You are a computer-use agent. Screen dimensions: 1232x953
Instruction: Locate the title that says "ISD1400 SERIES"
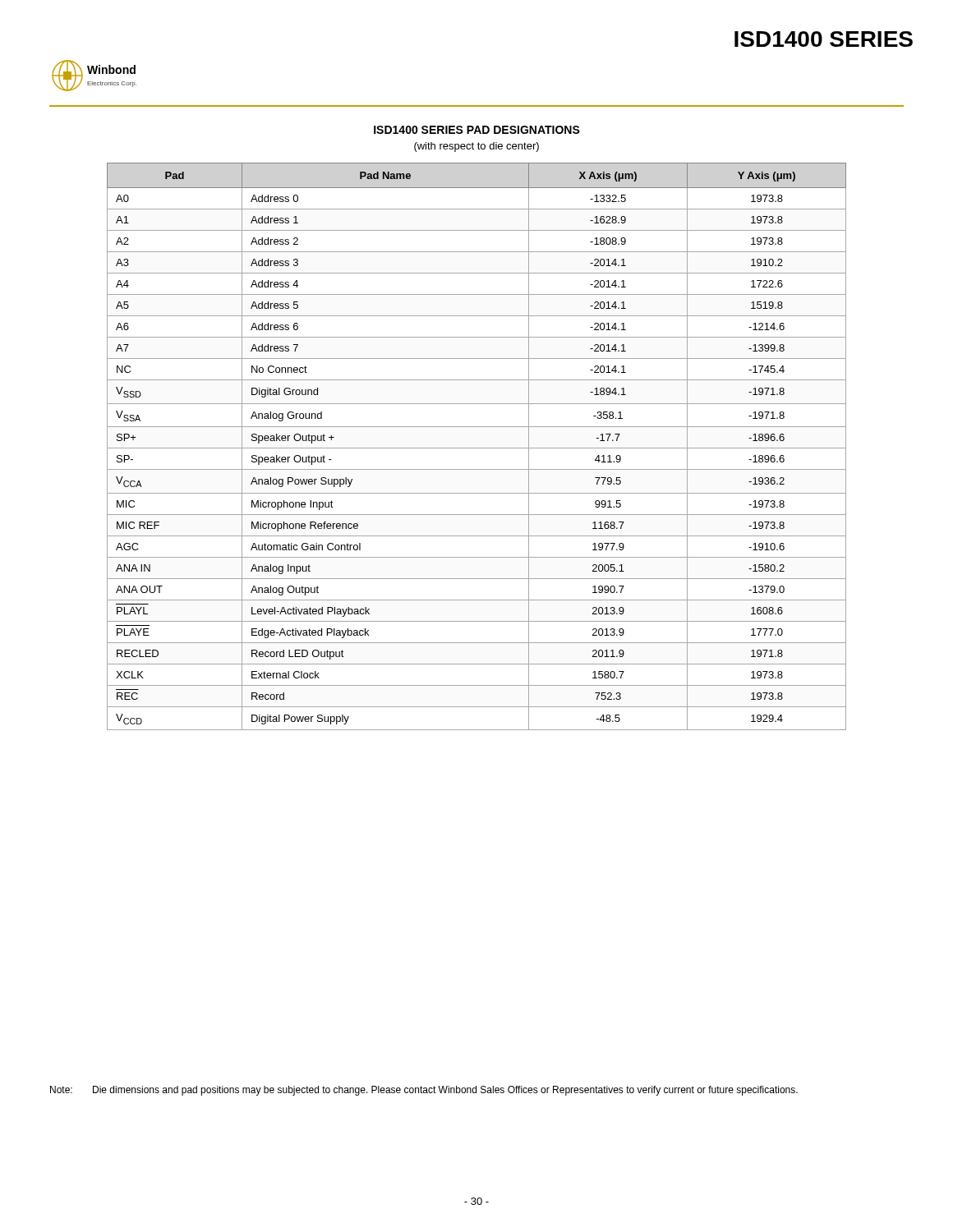tap(823, 39)
